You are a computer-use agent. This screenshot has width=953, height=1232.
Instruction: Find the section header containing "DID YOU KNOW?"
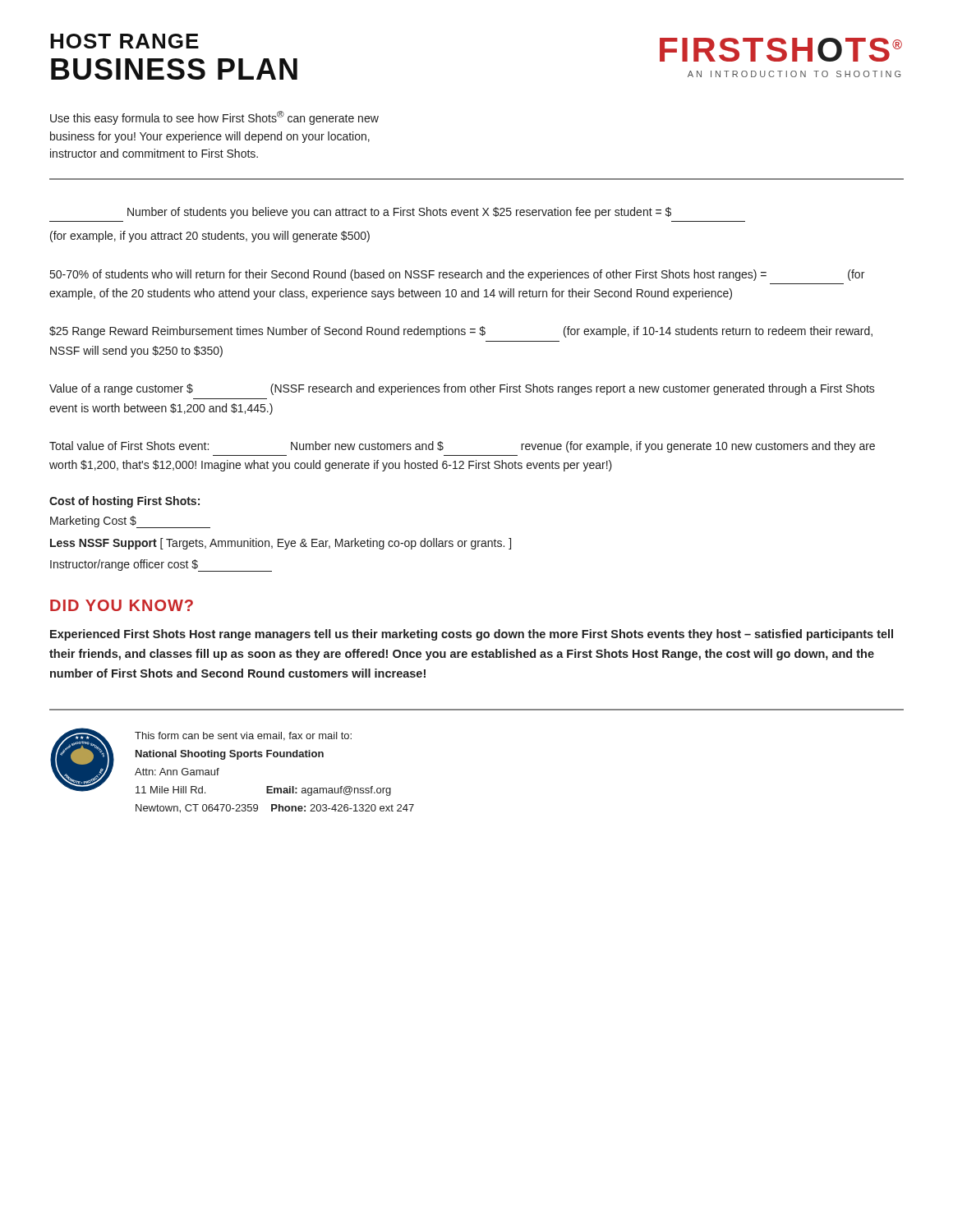point(122,605)
